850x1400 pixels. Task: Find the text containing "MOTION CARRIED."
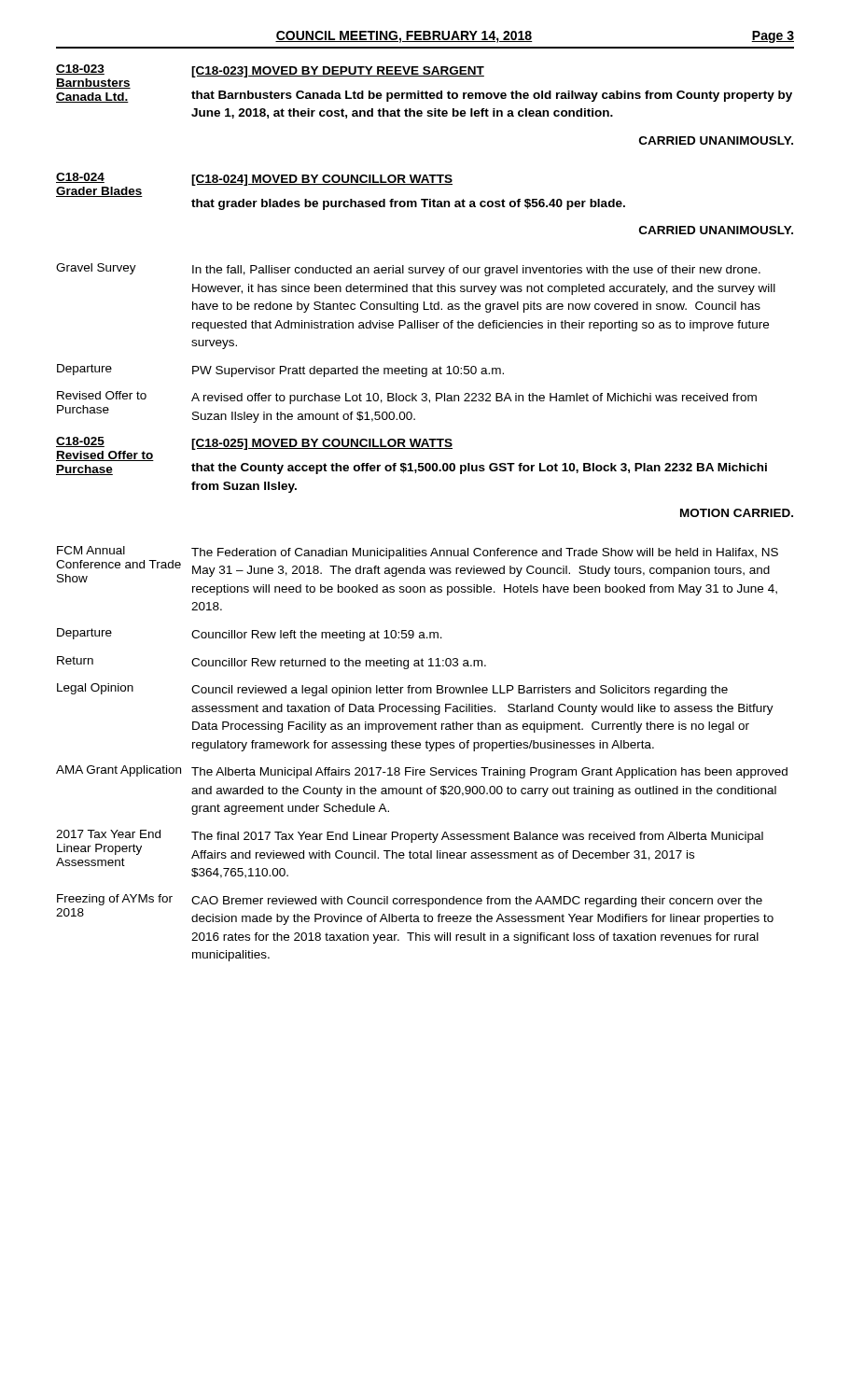pos(737,513)
